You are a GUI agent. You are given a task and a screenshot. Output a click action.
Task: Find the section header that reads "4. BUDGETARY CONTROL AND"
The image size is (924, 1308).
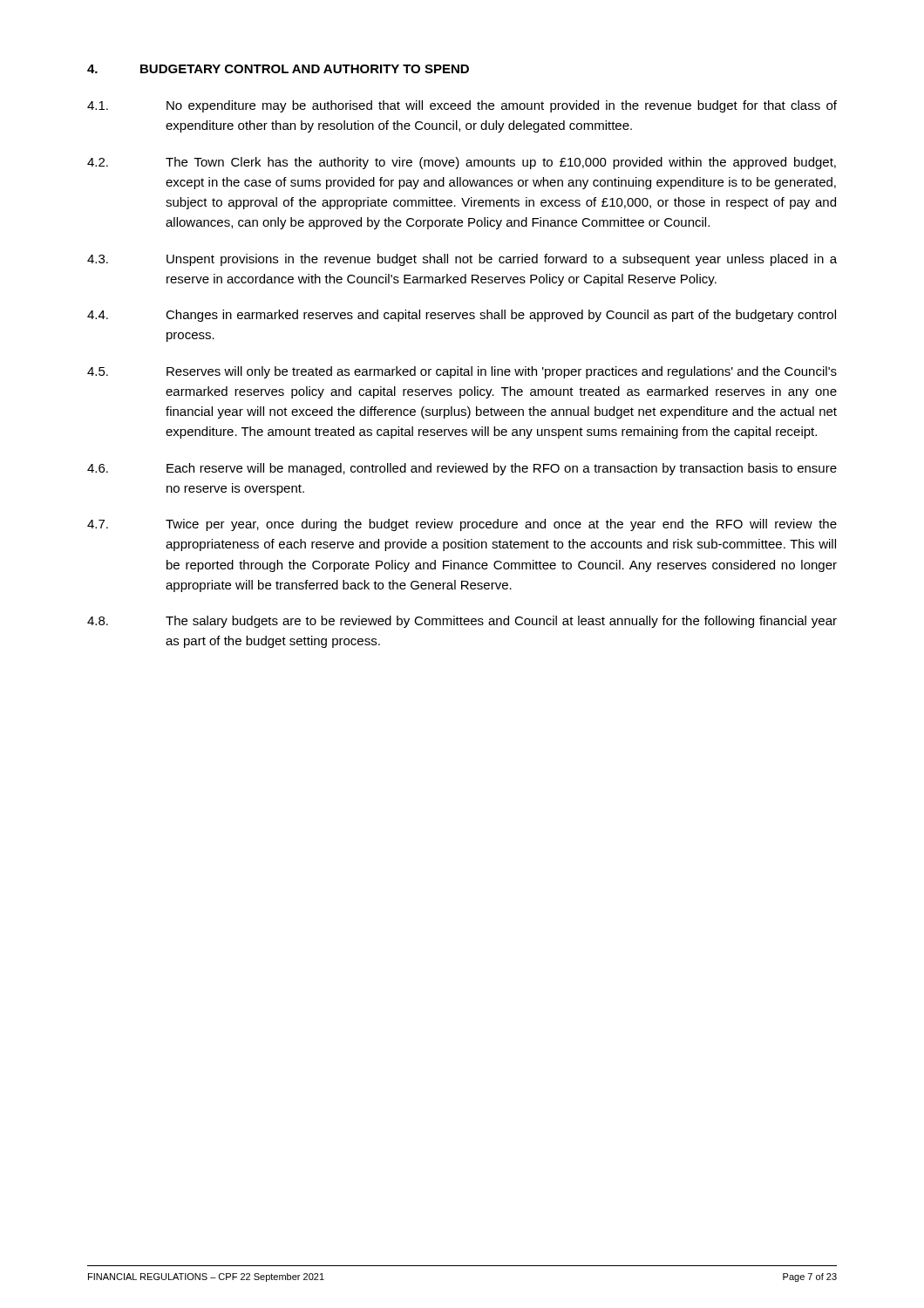pos(278,68)
